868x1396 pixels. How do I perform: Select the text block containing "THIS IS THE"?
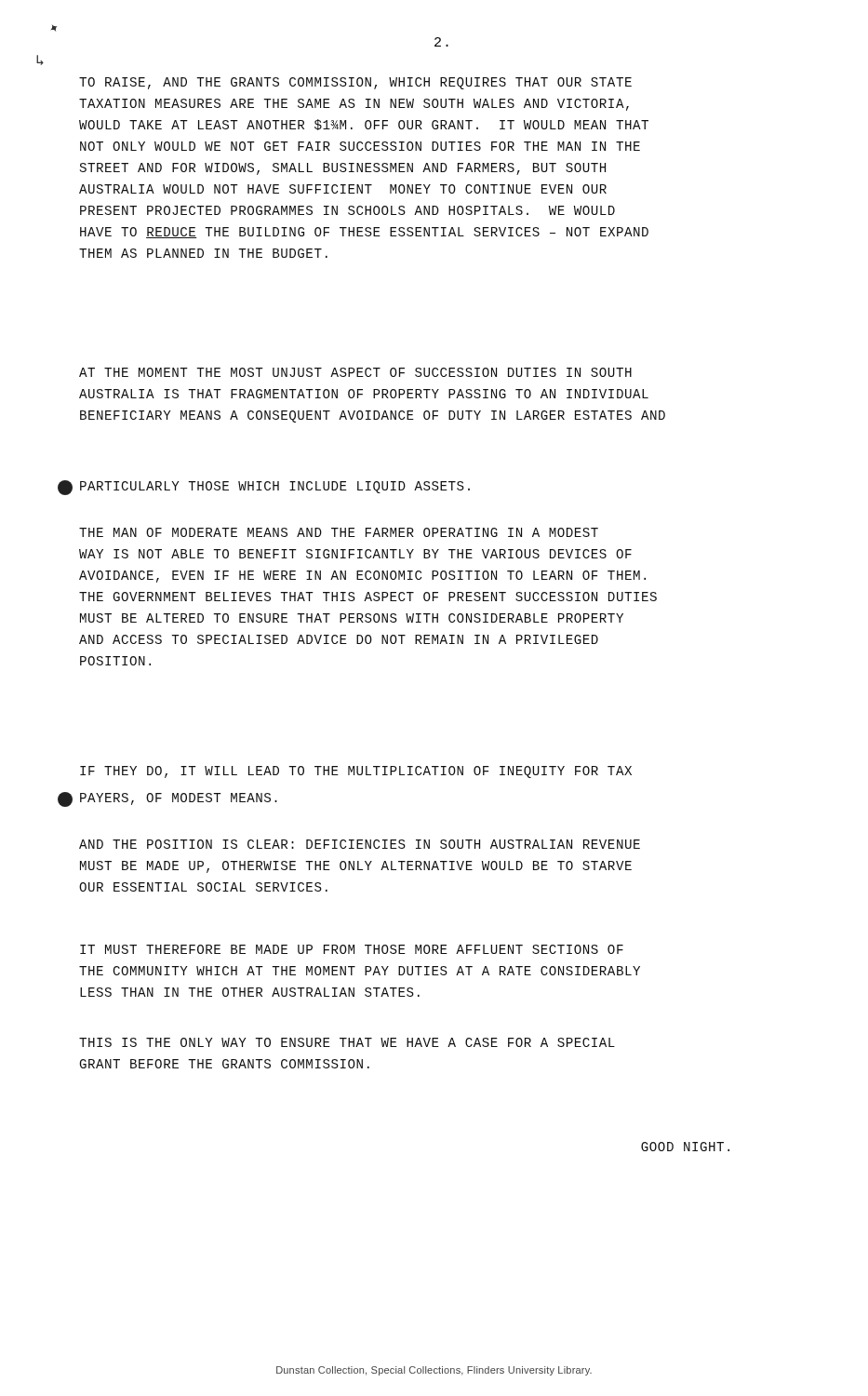coord(347,1054)
